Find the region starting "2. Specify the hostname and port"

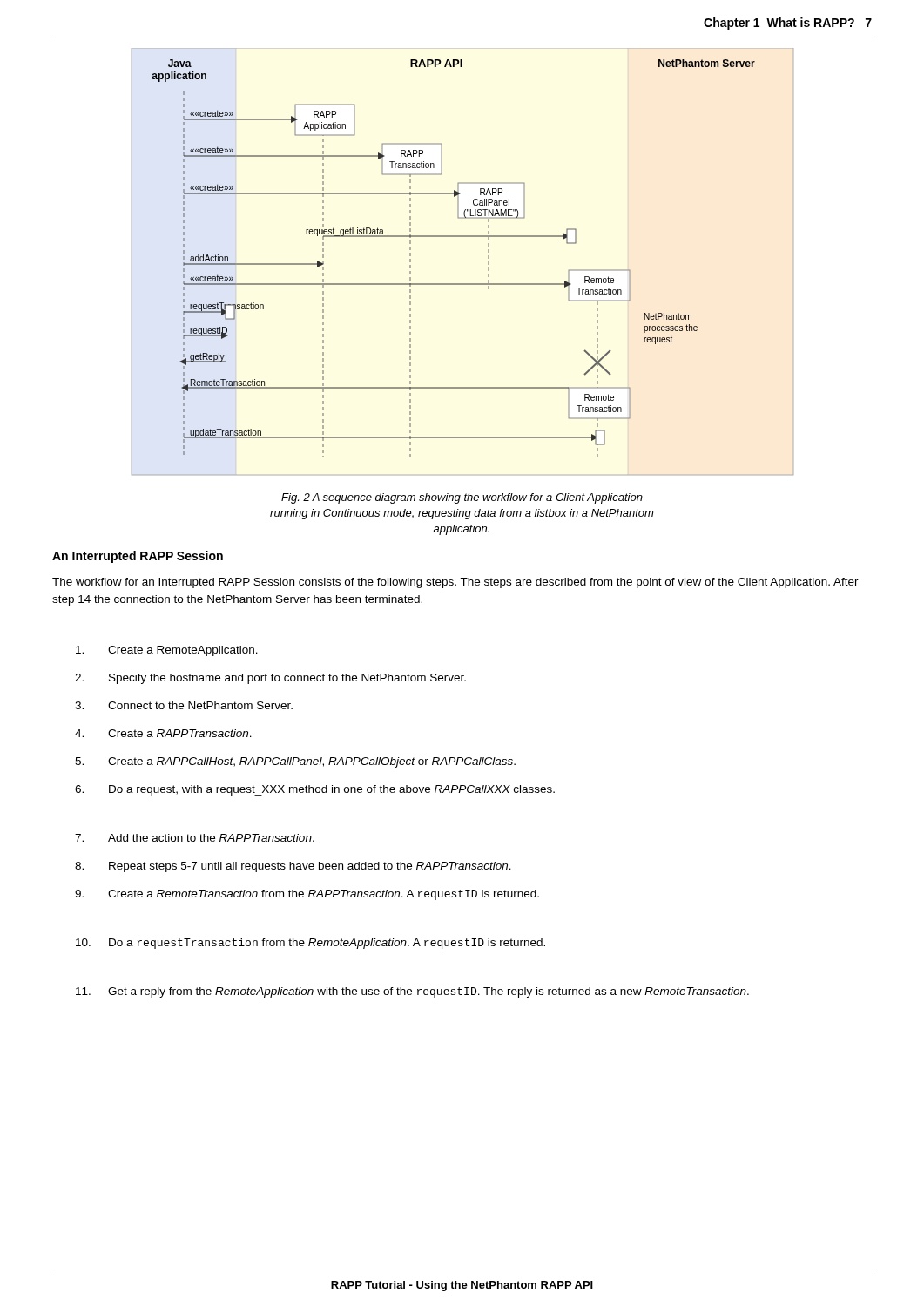260,678
